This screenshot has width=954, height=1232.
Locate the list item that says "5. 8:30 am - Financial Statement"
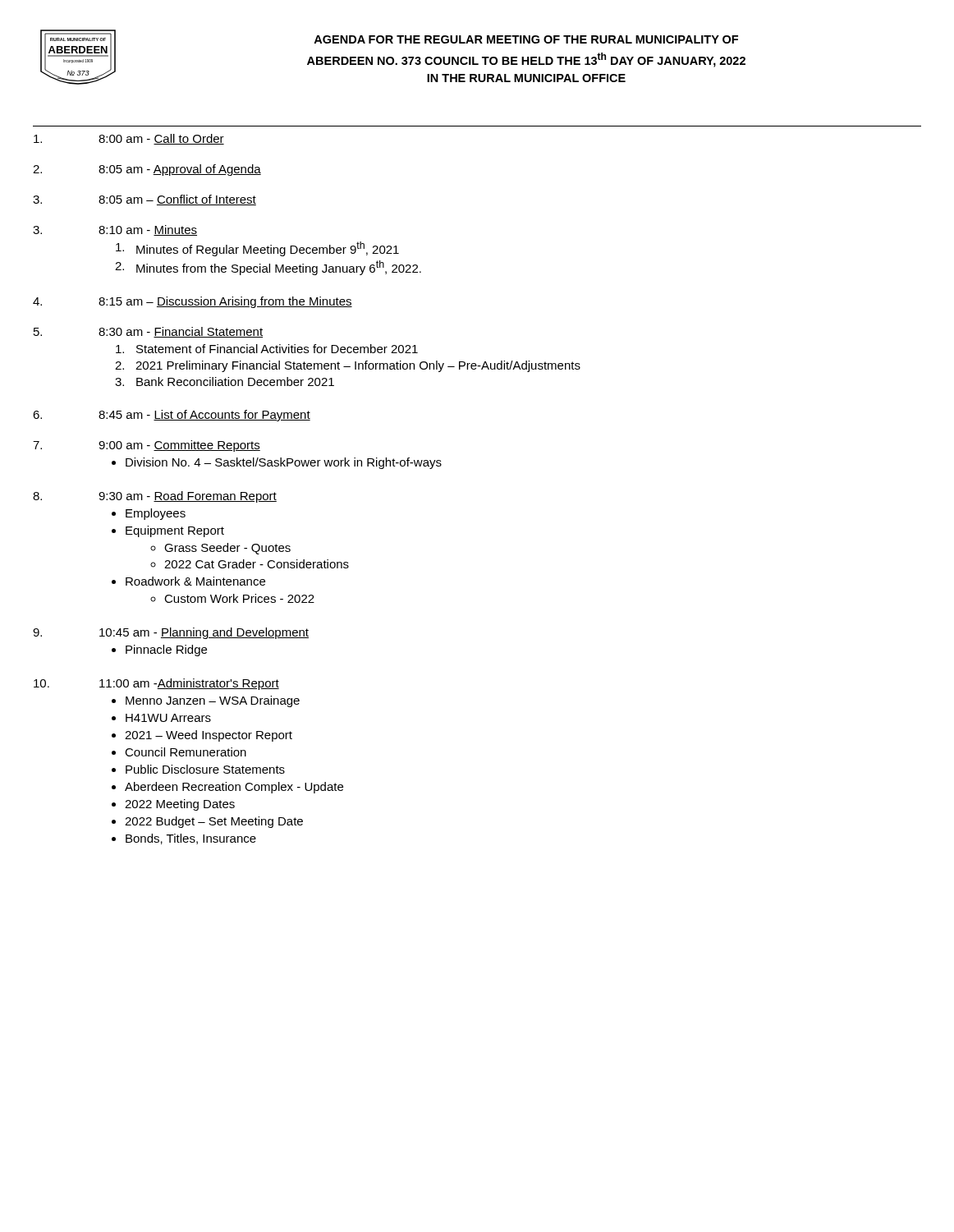(x=477, y=358)
